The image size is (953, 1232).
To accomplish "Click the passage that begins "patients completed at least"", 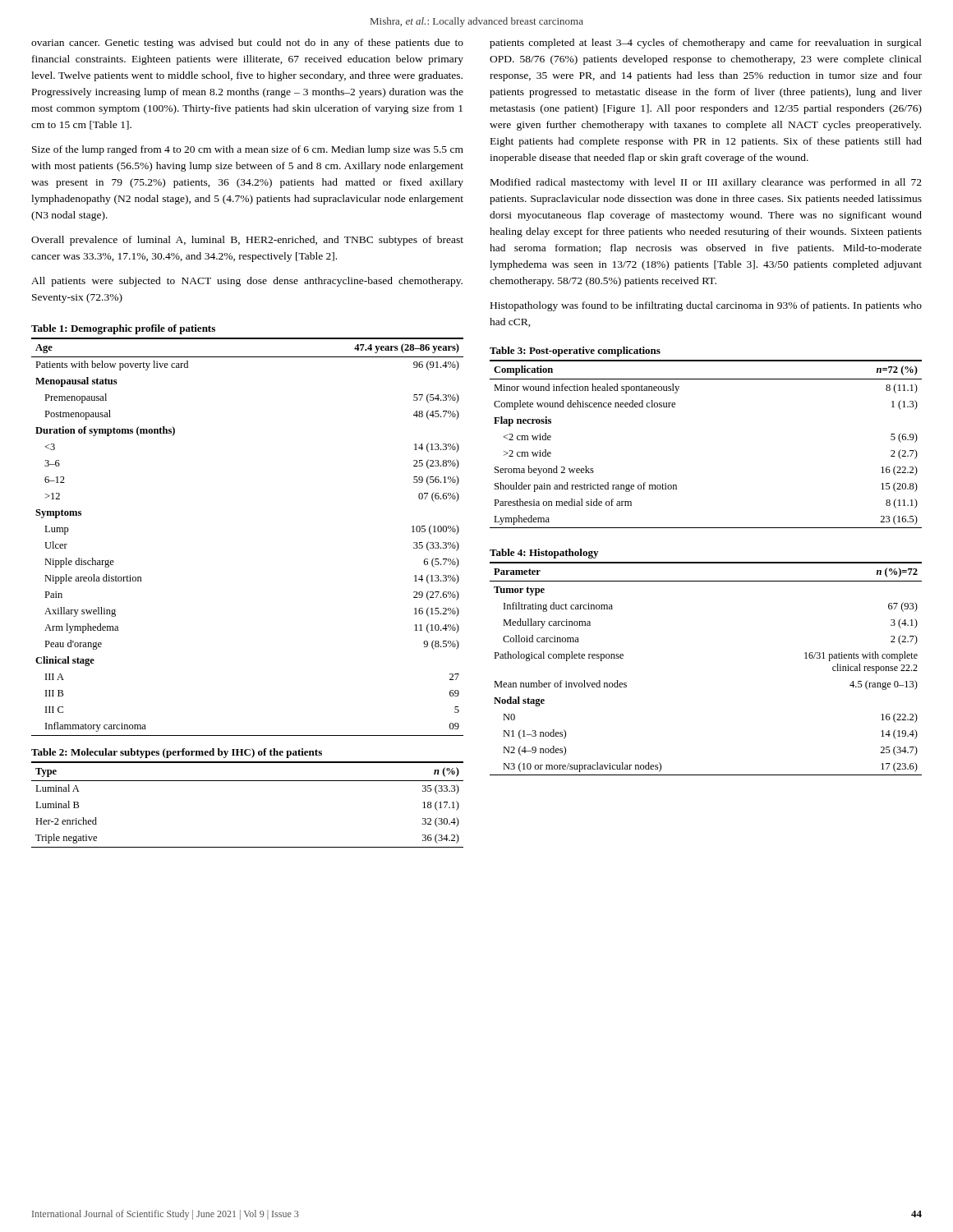I will (x=706, y=100).
